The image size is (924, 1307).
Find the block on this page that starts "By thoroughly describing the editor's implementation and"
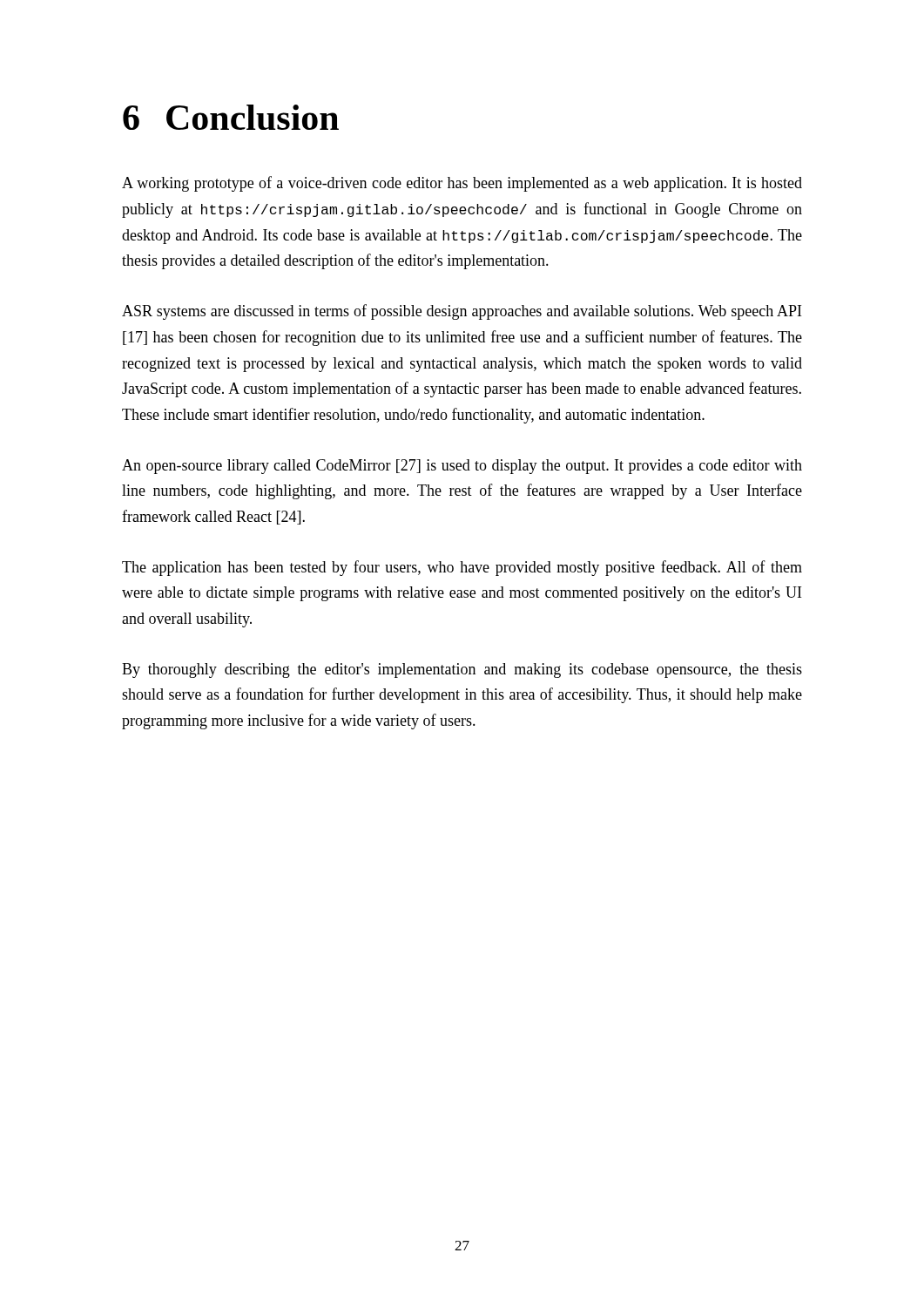point(462,695)
